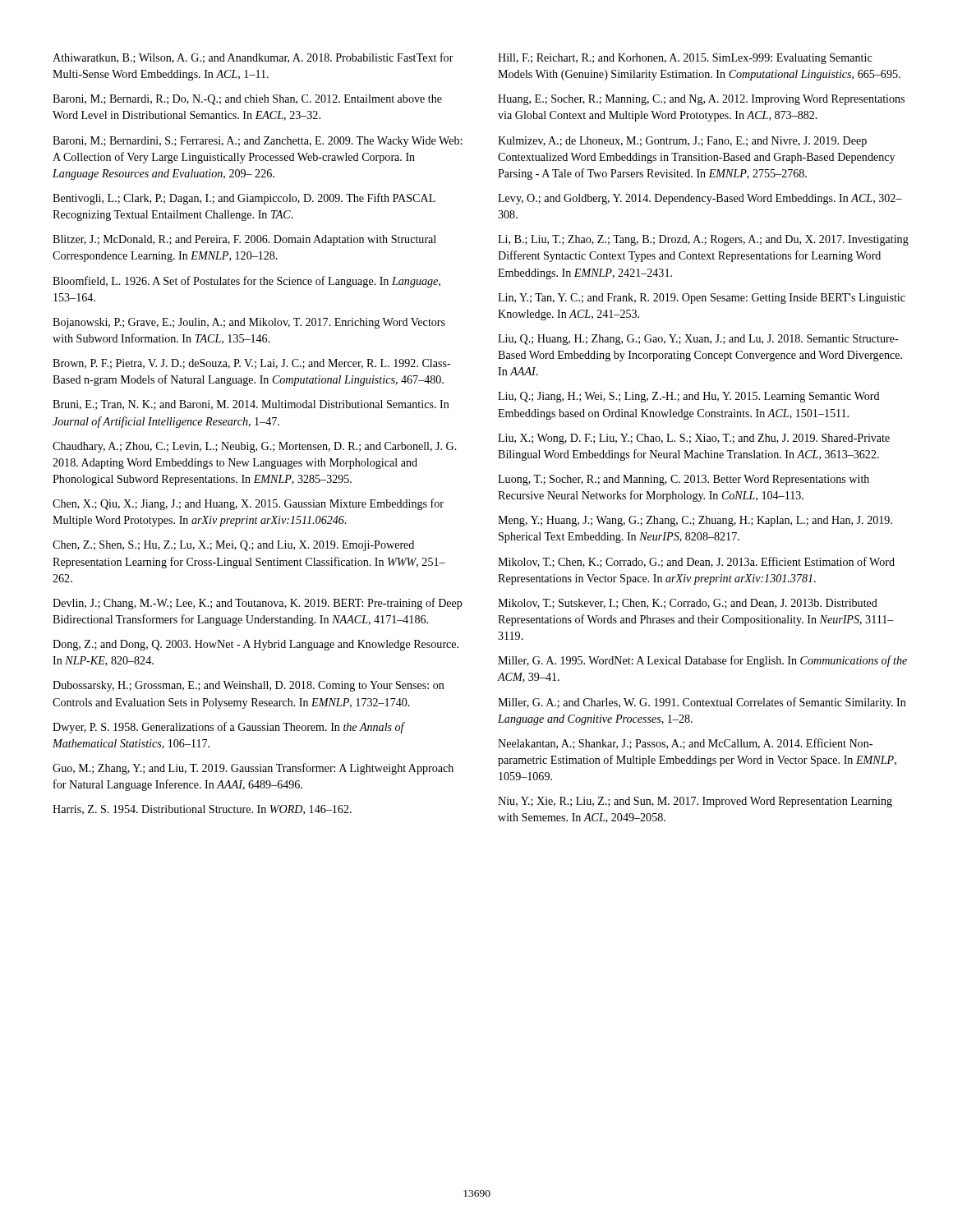The width and height of the screenshot is (953, 1232).
Task: Where is the passage that starts "Lin, Y.; Tan, Y."?
Action: pos(702,305)
